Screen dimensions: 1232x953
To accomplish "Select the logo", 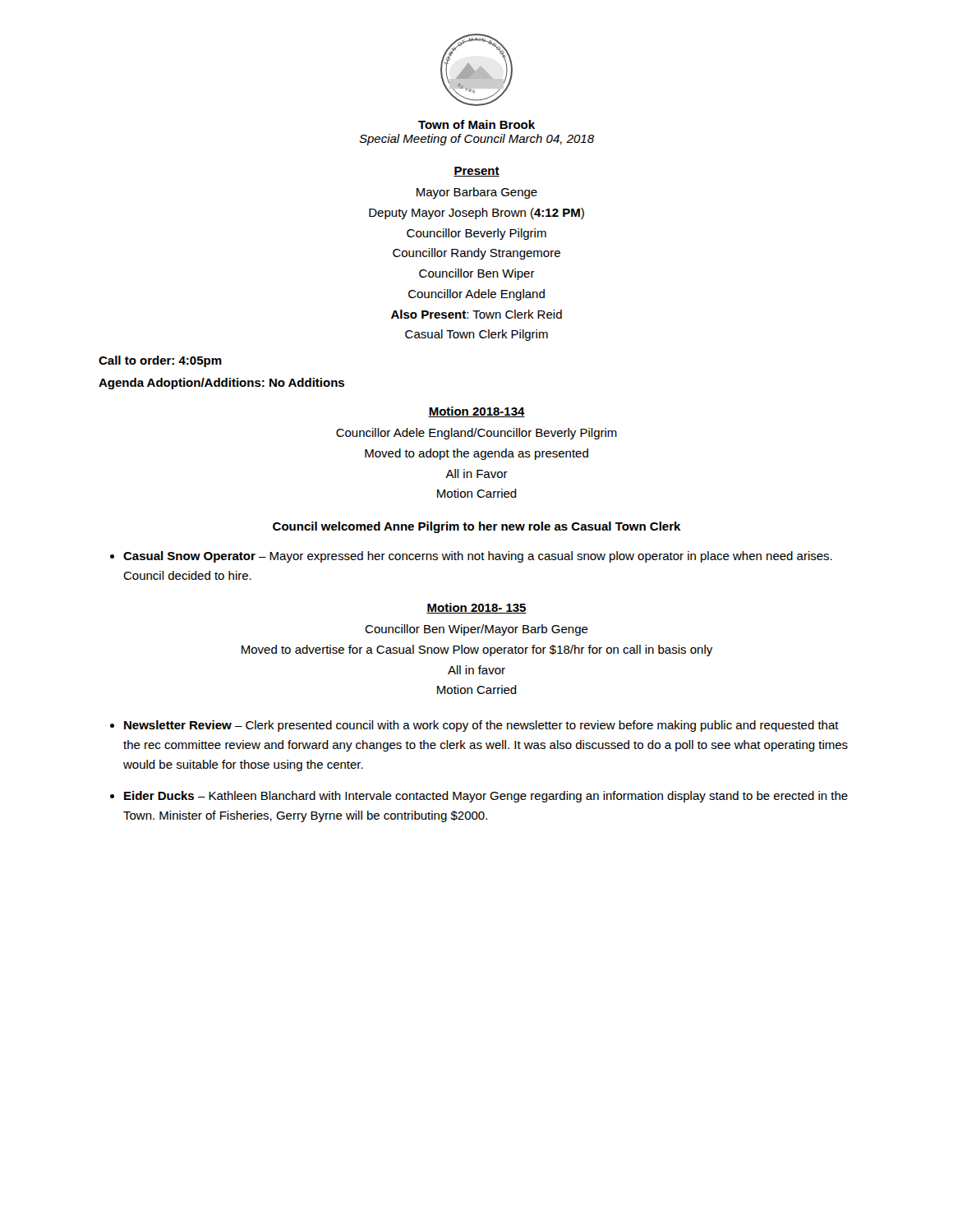I will [x=476, y=71].
